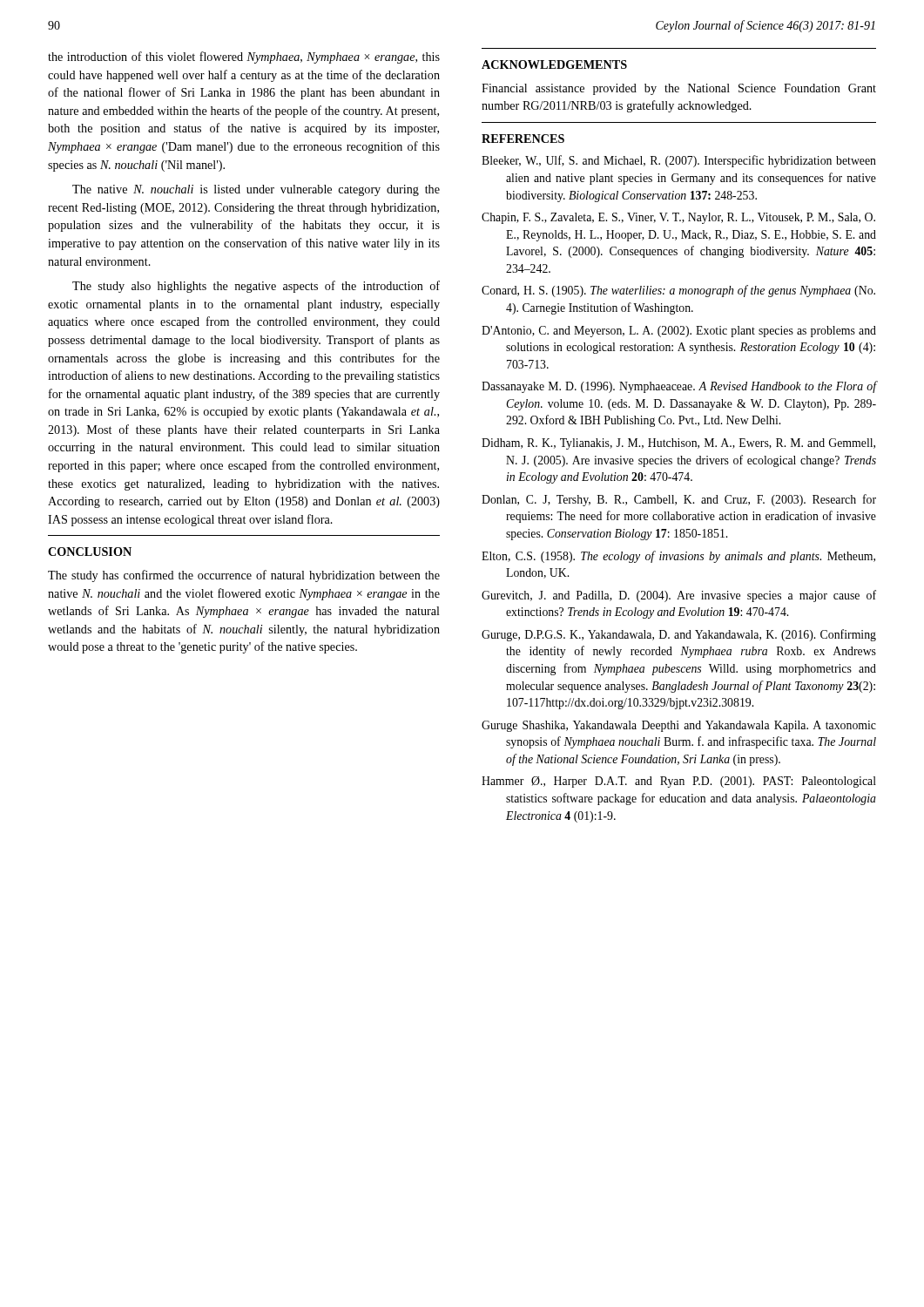The height and width of the screenshot is (1307, 924).
Task: Locate the text block that reads "The study has"
Action: 244,611
